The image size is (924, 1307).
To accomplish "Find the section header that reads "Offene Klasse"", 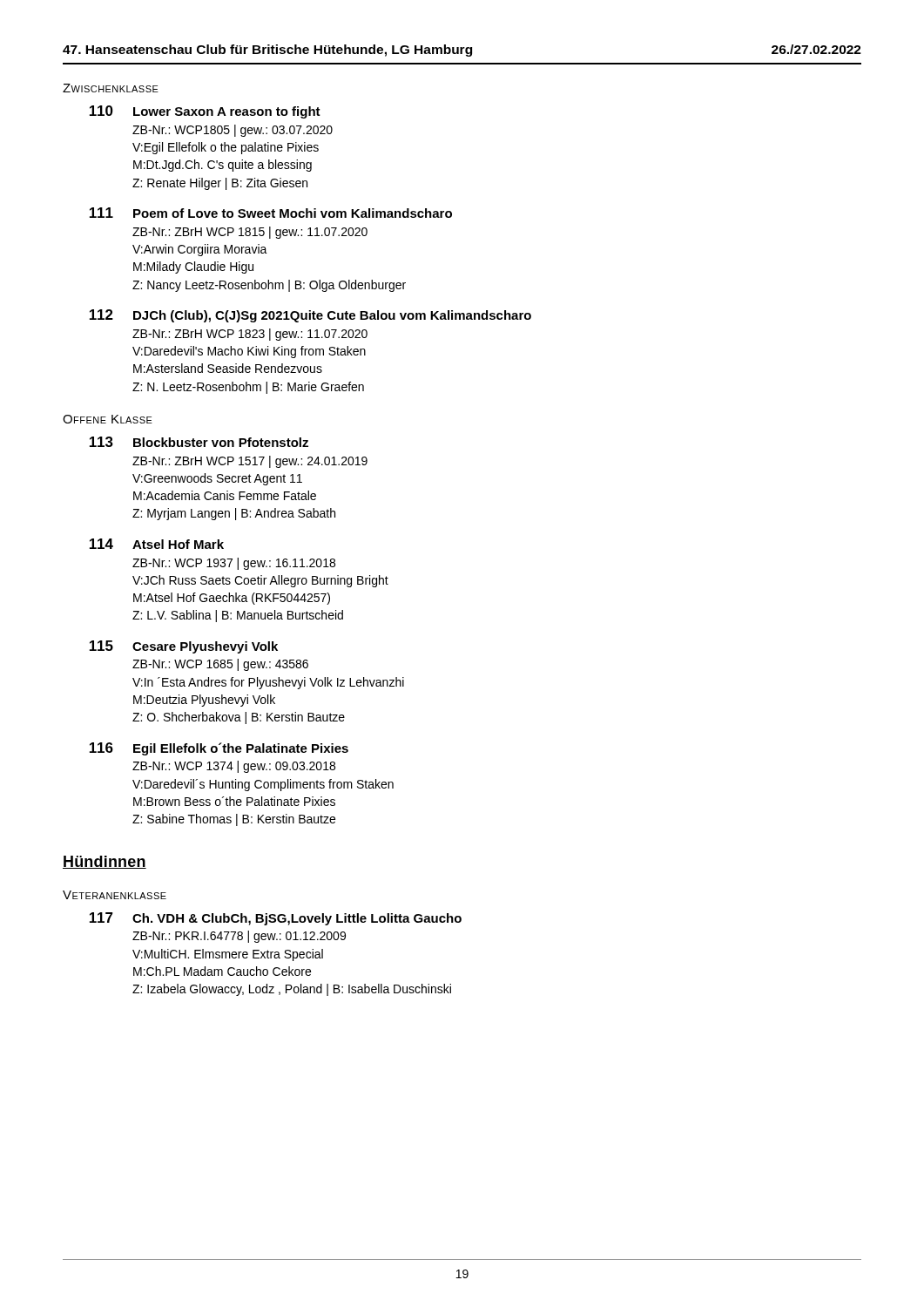I will tap(108, 419).
